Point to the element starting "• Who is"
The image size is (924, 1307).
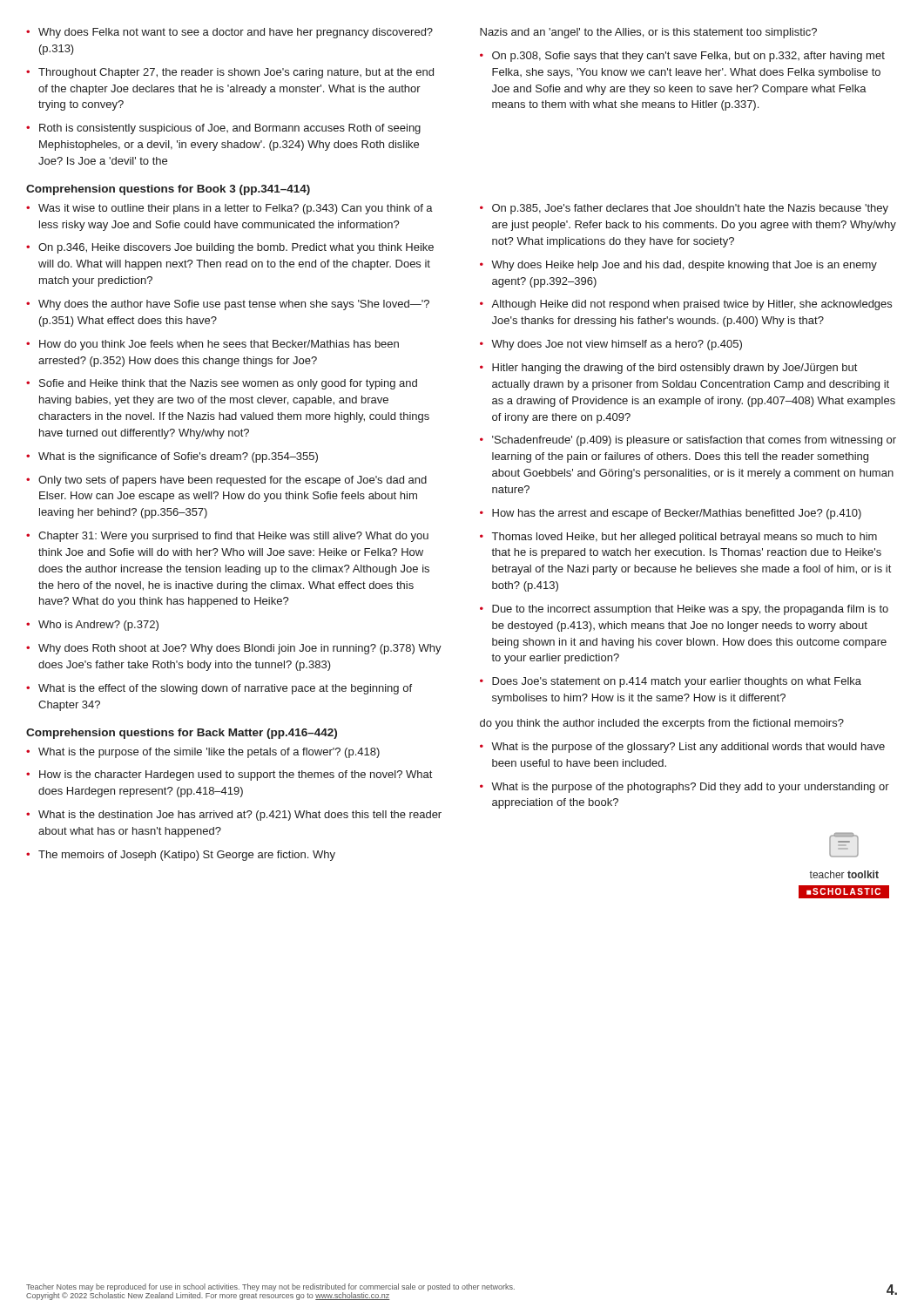92,626
